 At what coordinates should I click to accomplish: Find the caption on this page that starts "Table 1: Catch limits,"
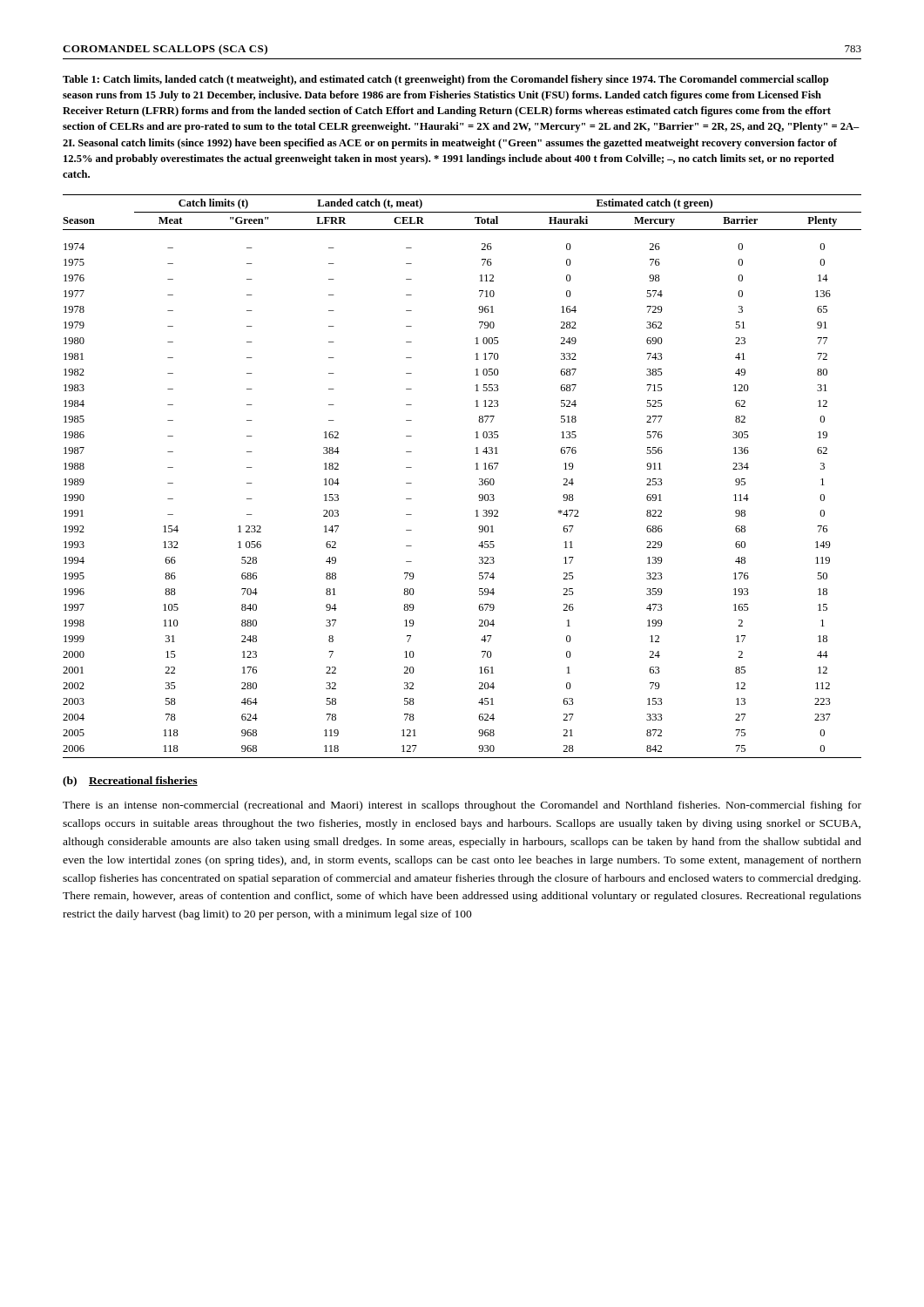(x=461, y=127)
